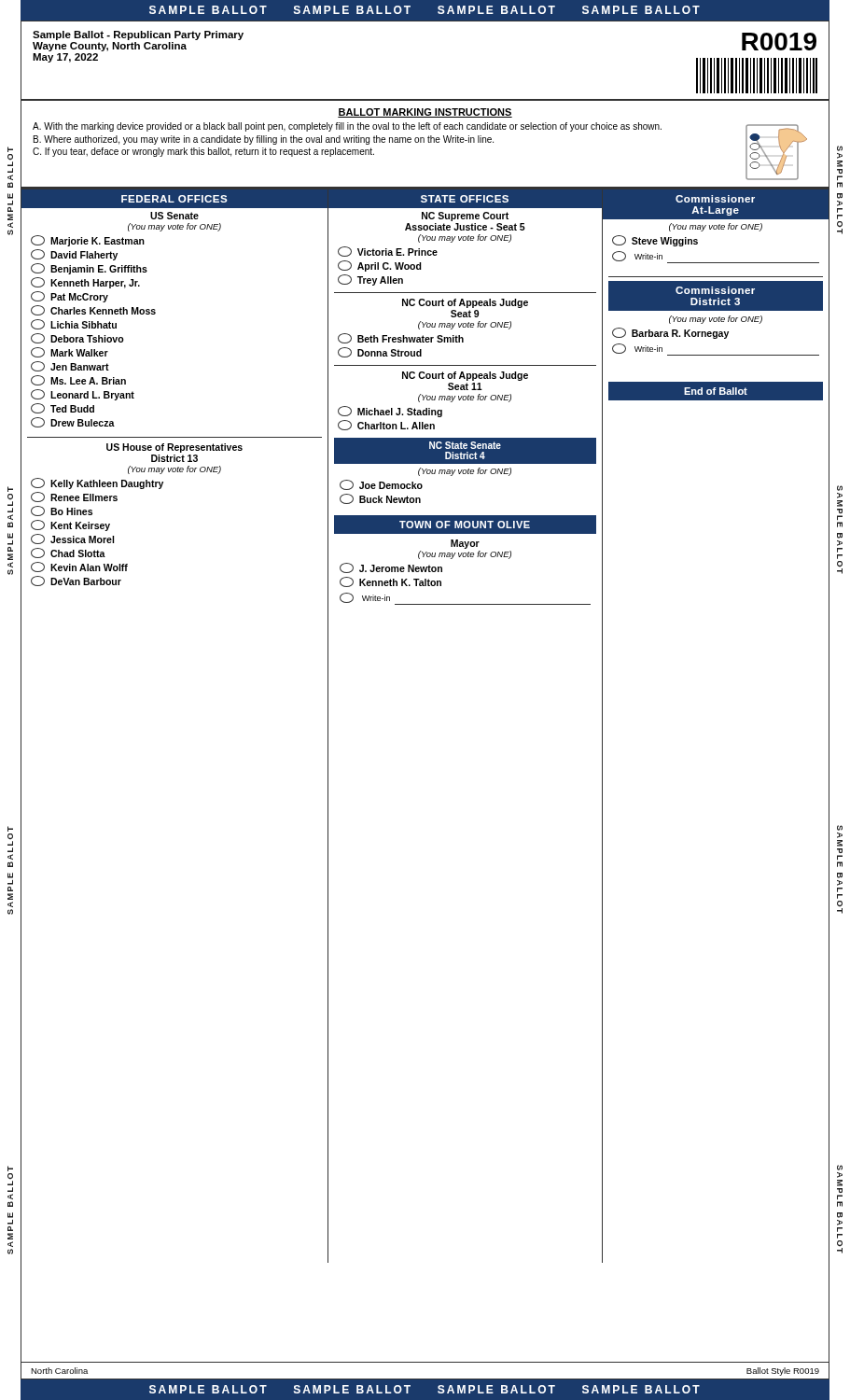Where is the passage that starts "BALLOT MARKING INSTRUCTIONS A. With the marking"?
This screenshot has width=850, height=1400.
(x=425, y=144)
